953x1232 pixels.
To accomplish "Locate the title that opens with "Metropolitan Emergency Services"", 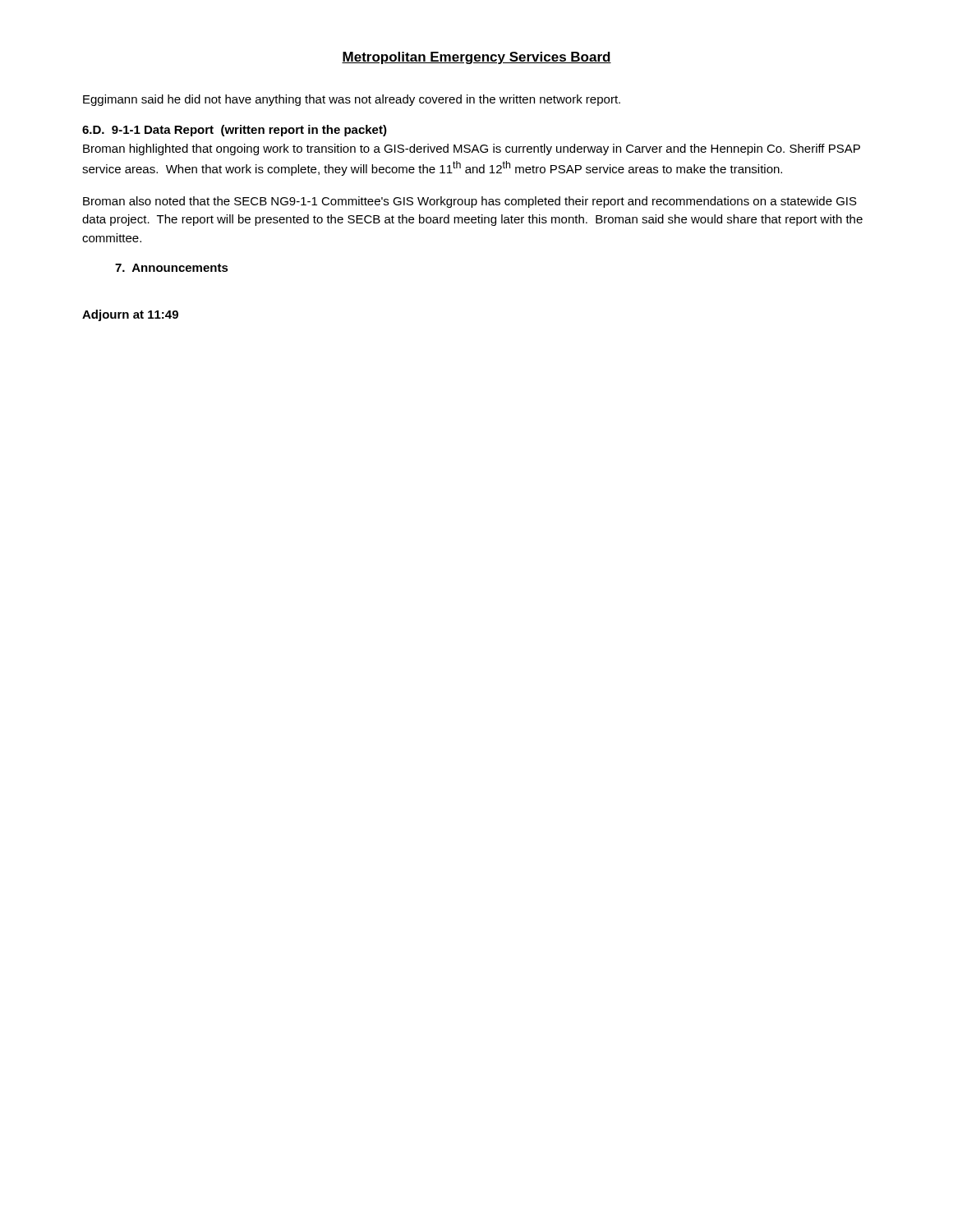I will click(x=476, y=57).
